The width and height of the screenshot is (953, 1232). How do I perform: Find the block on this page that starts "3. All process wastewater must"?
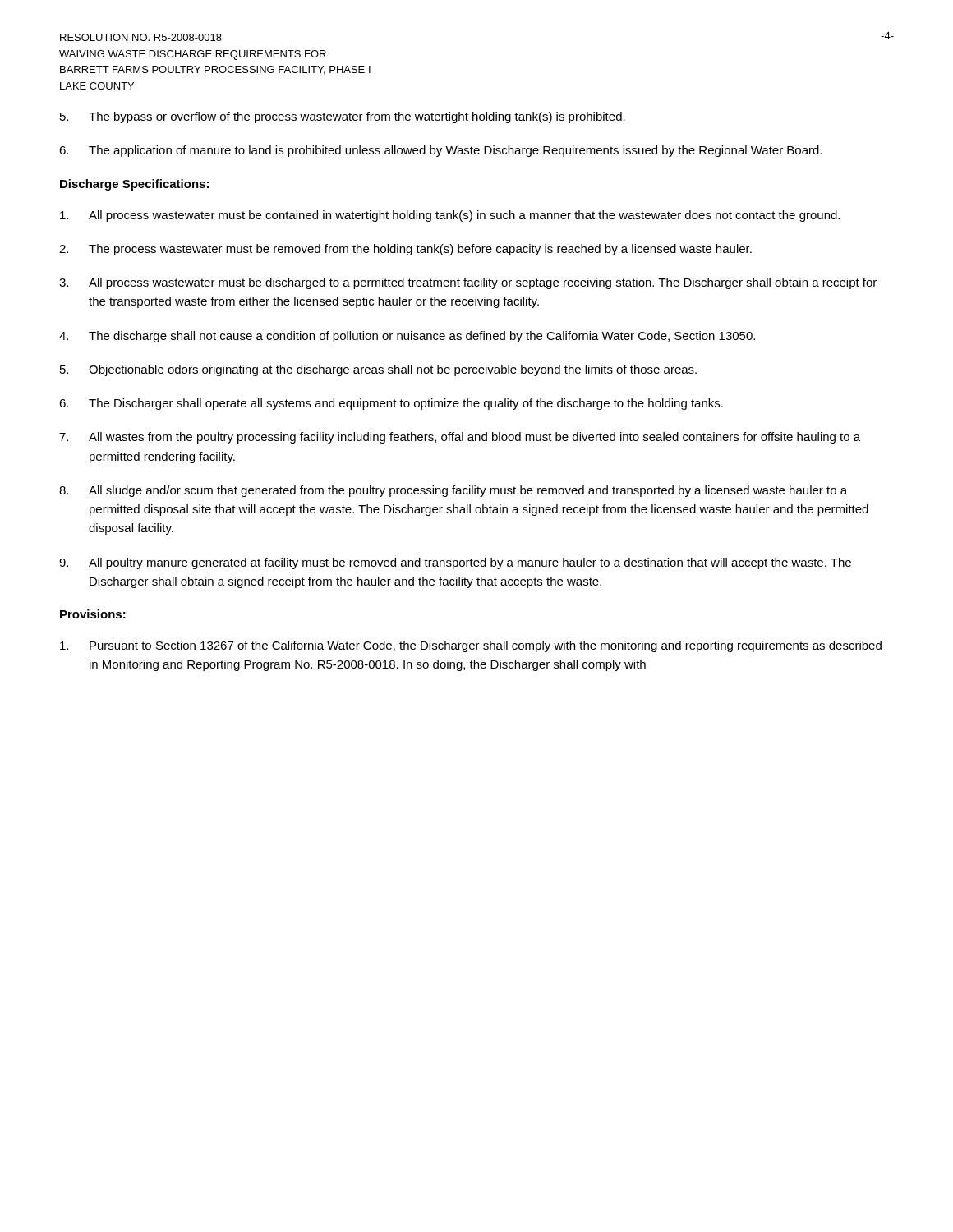point(476,292)
